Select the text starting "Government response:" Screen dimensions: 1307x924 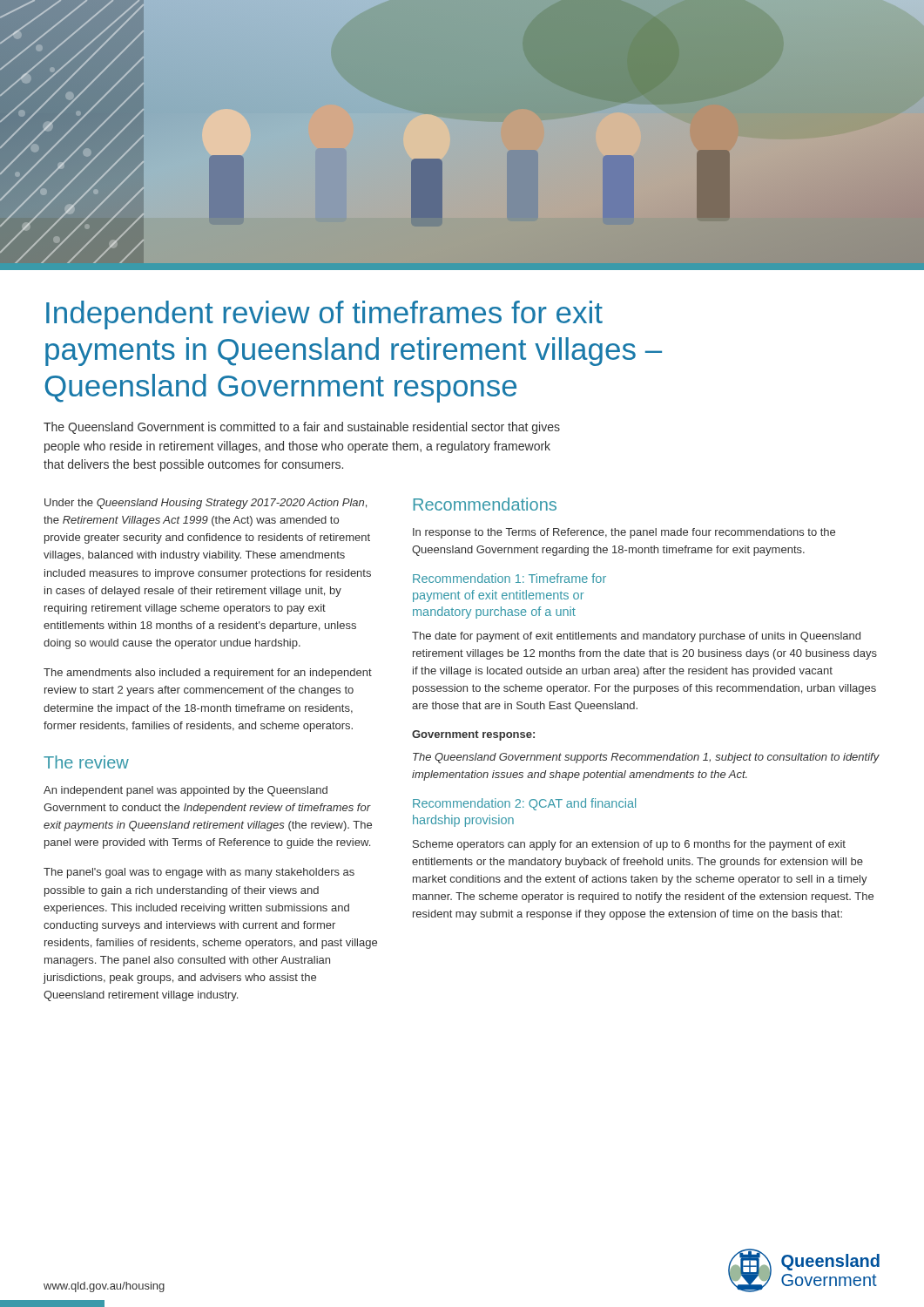(x=473, y=735)
